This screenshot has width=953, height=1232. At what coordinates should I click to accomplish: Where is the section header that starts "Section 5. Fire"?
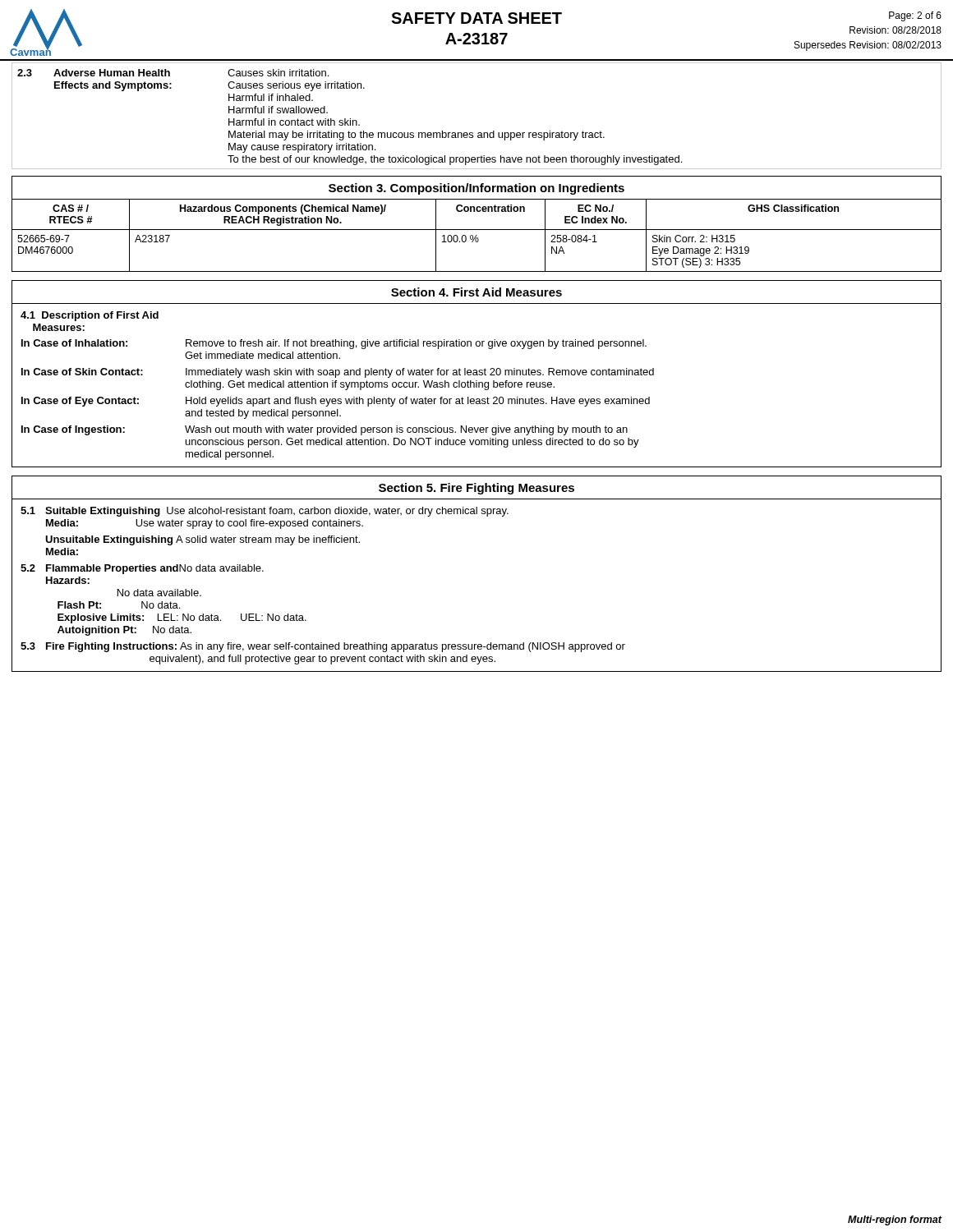coord(476,487)
